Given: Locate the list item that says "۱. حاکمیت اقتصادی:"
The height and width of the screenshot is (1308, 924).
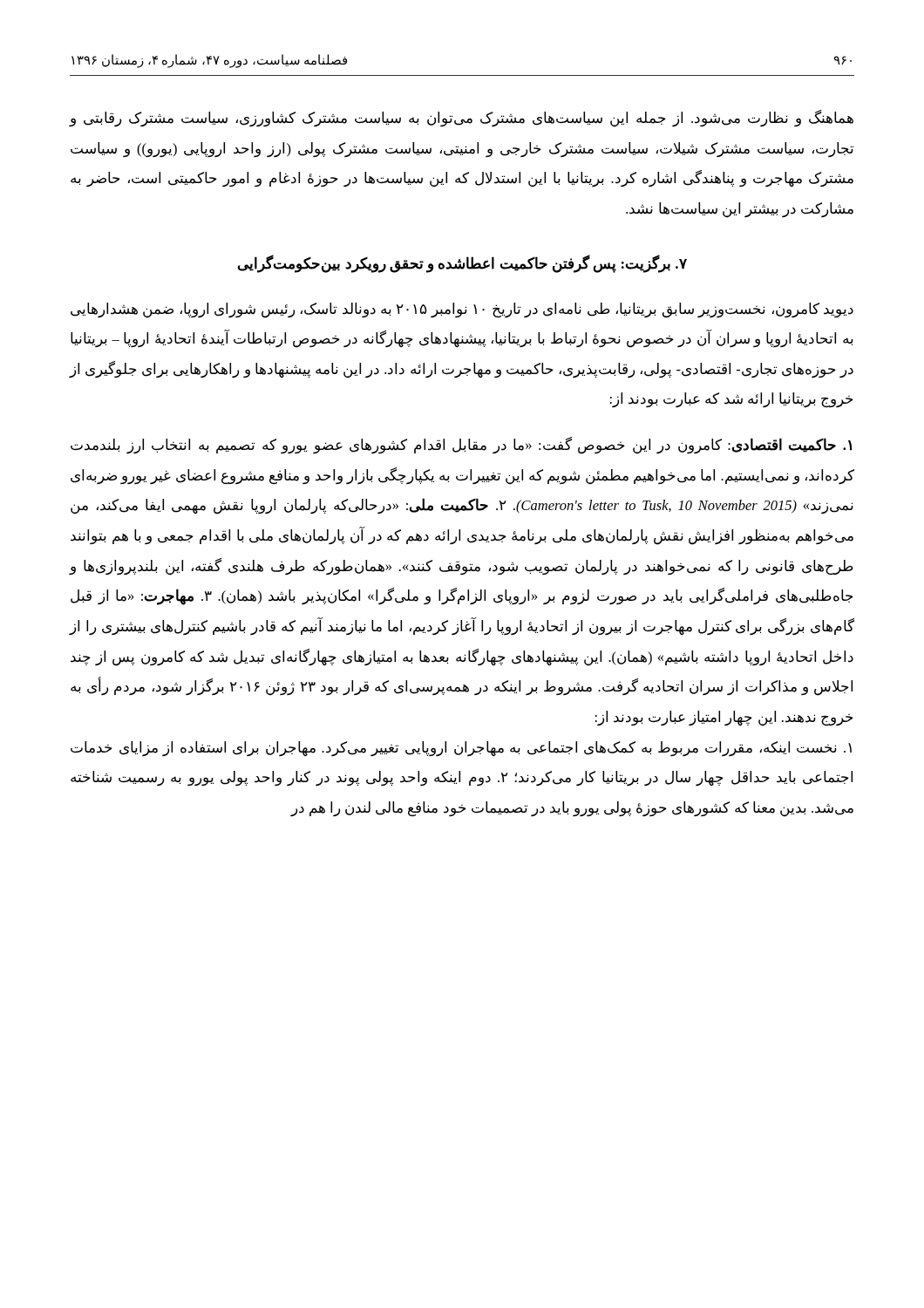Looking at the screenshot, I should point(462,581).
